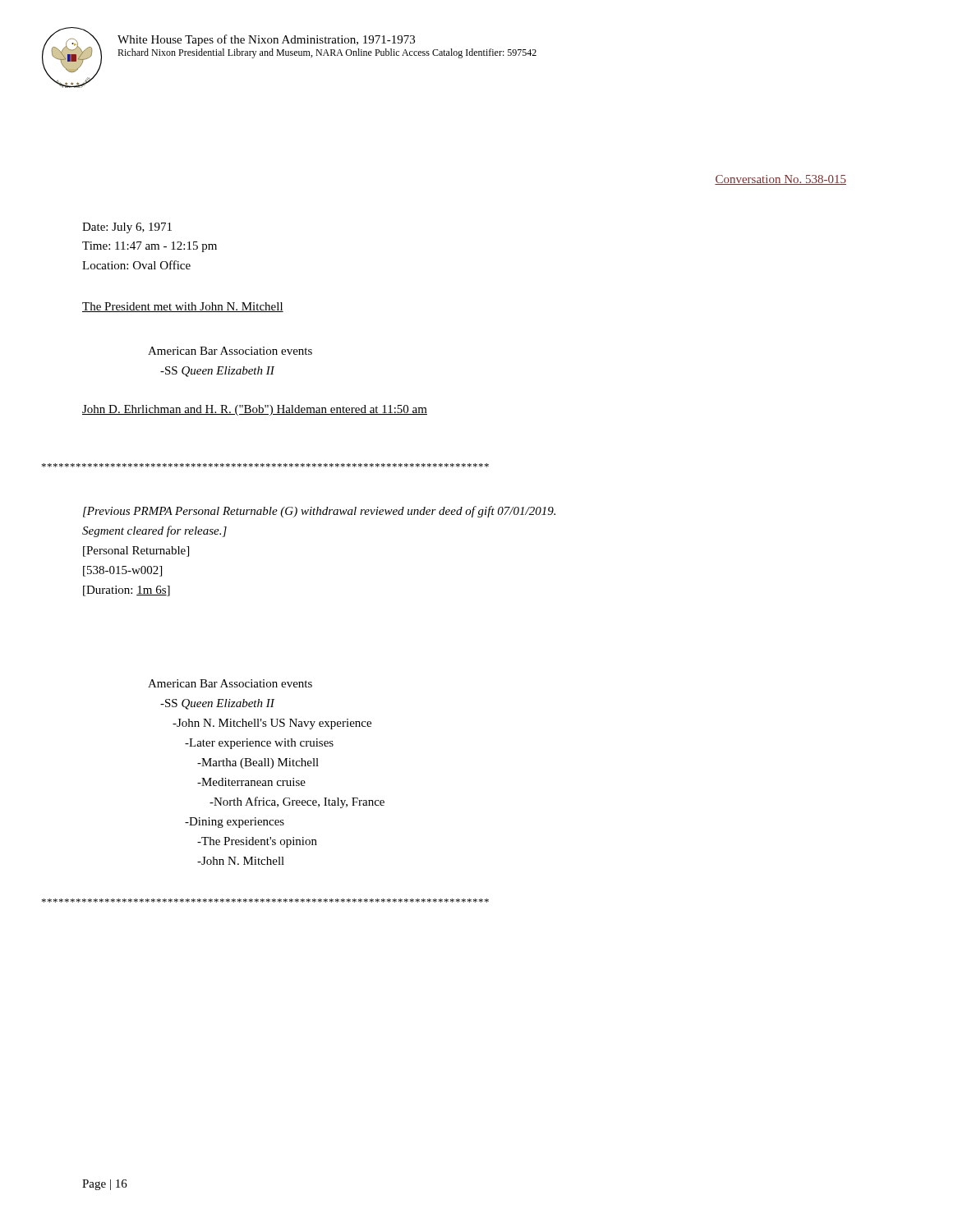Point to "Conversation No. 538-015"

tap(781, 179)
